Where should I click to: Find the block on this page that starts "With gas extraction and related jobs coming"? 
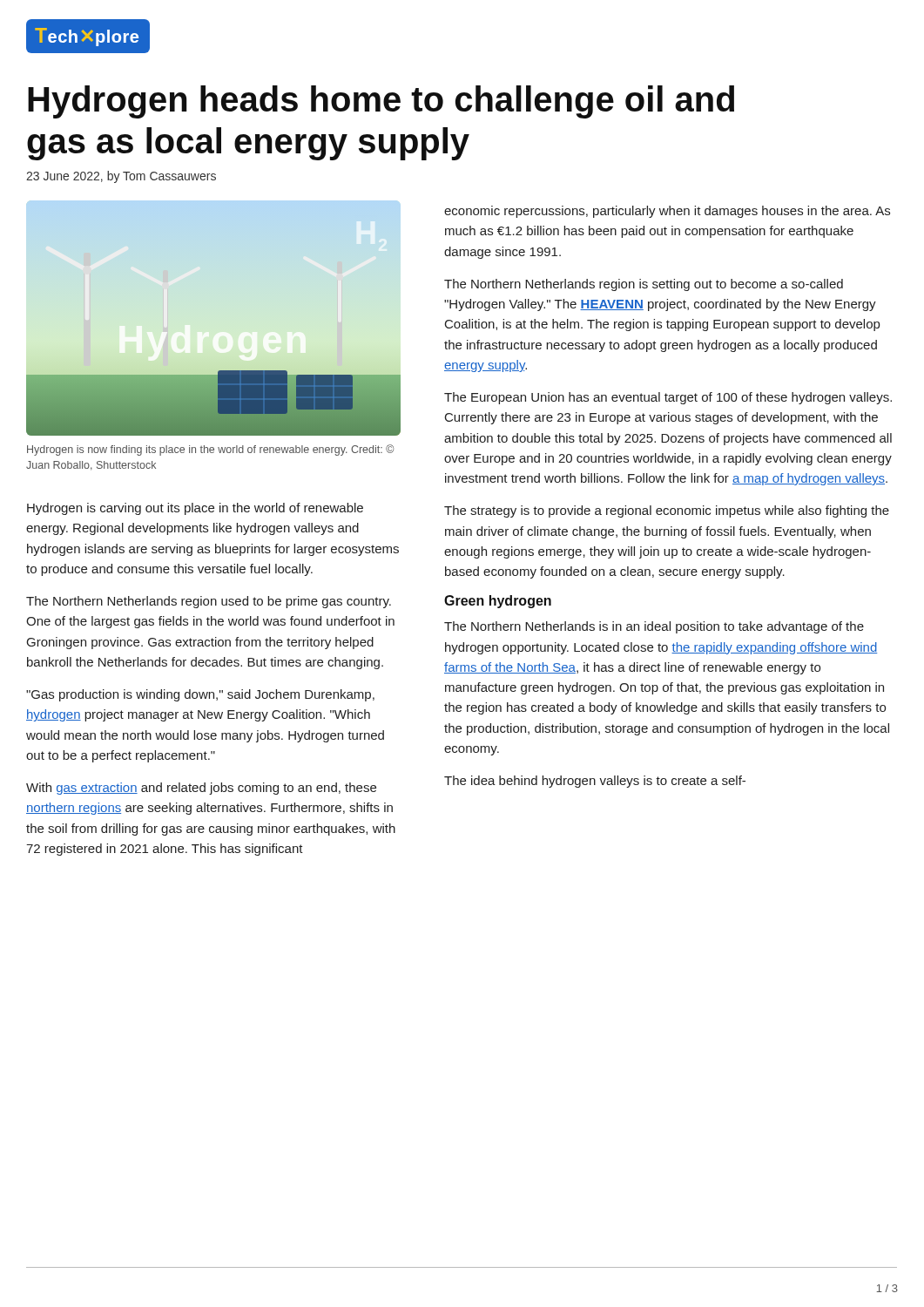pyautogui.click(x=211, y=818)
